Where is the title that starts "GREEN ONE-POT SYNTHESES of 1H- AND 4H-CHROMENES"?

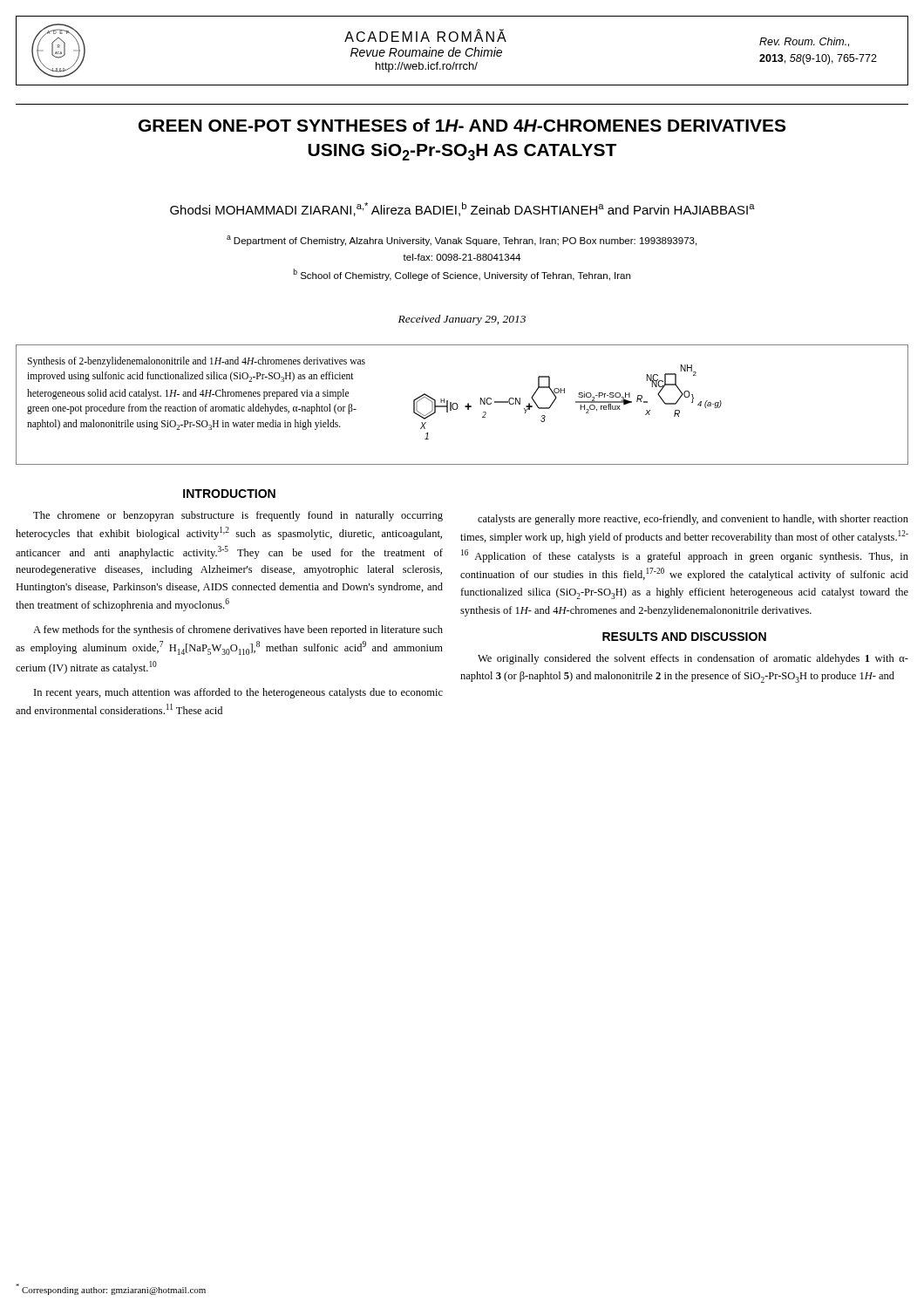point(462,139)
